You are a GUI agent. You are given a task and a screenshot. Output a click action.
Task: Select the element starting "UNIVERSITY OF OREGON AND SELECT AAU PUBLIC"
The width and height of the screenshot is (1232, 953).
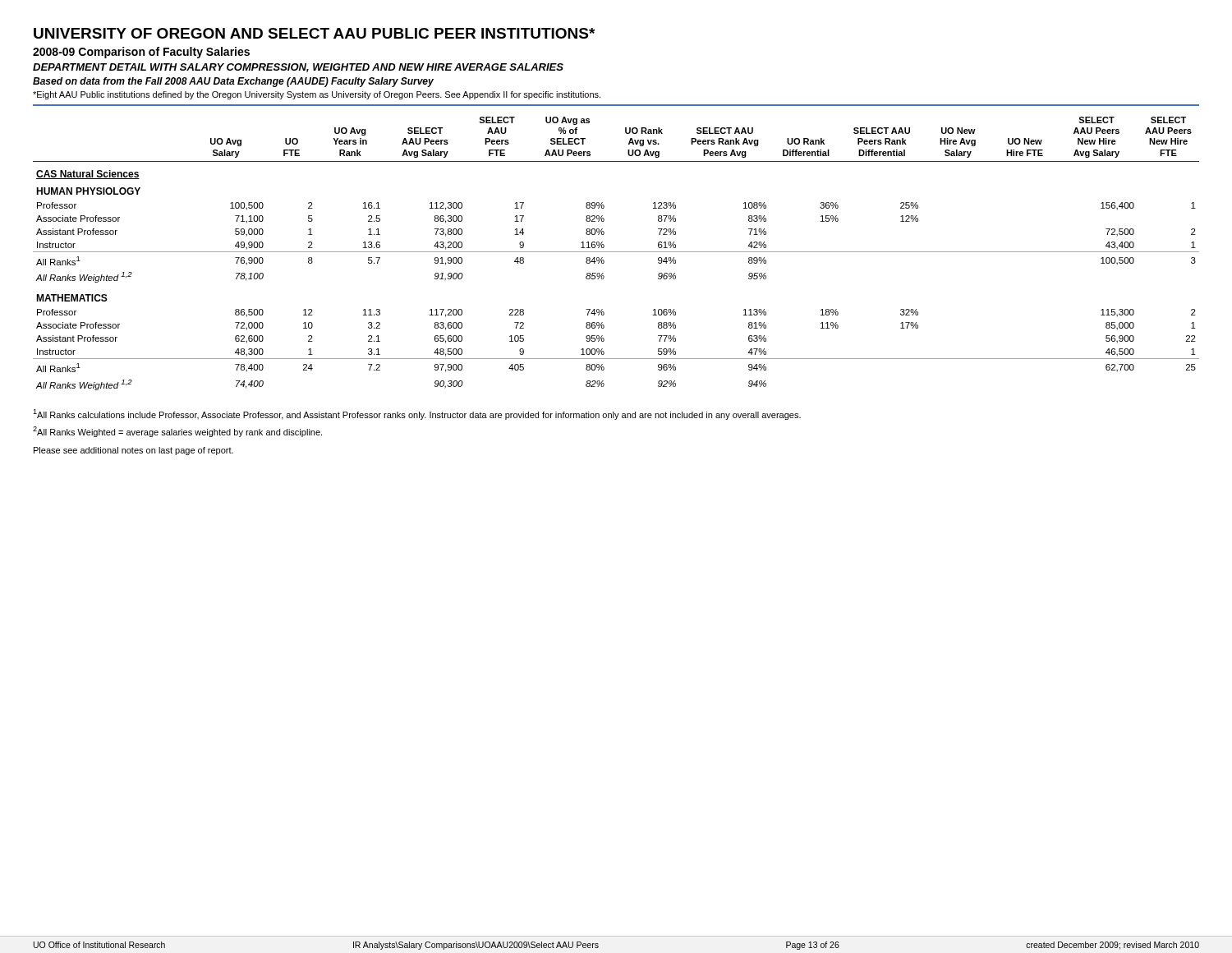pyautogui.click(x=314, y=33)
